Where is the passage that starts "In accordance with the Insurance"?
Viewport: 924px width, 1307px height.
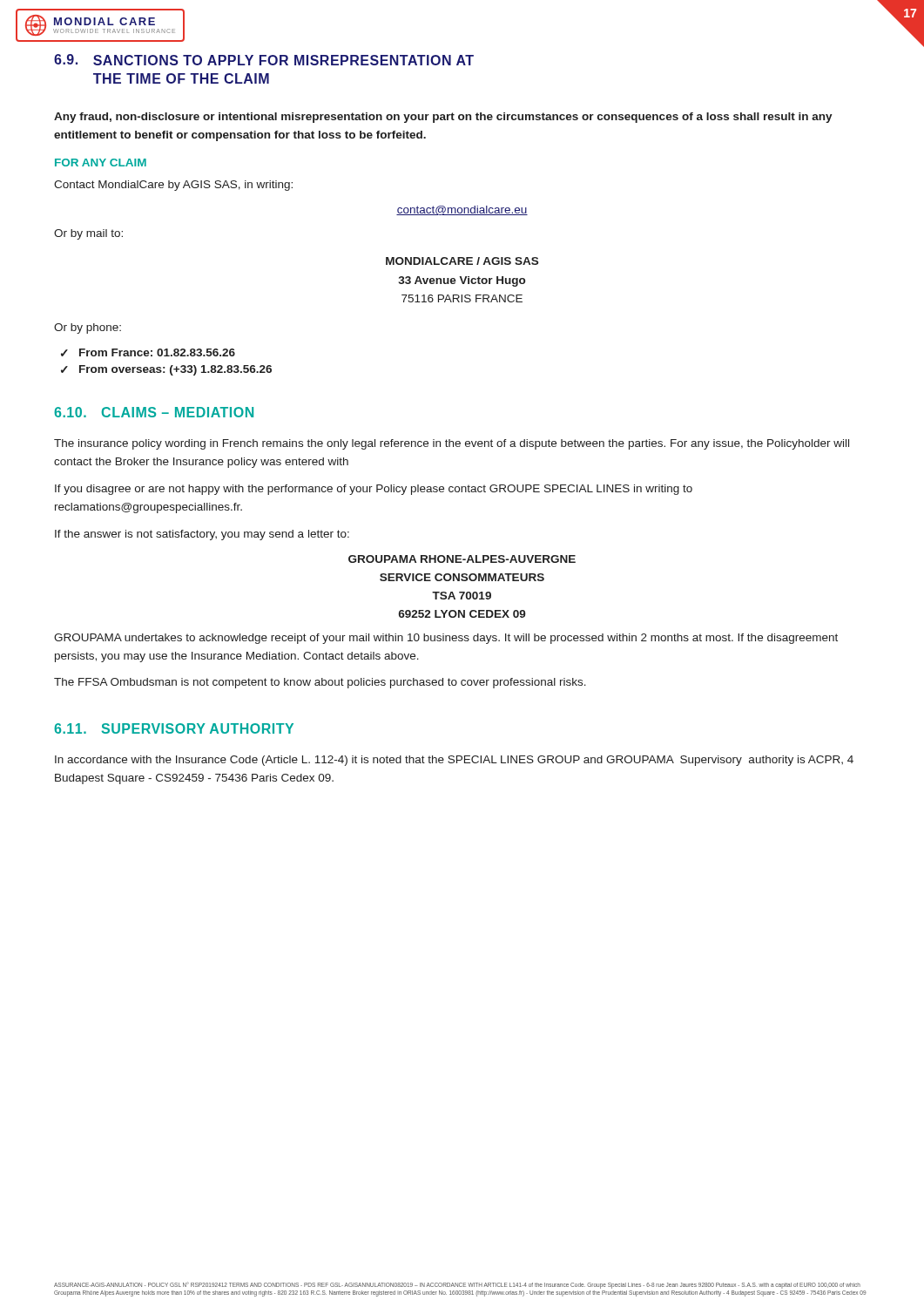pos(454,769)
